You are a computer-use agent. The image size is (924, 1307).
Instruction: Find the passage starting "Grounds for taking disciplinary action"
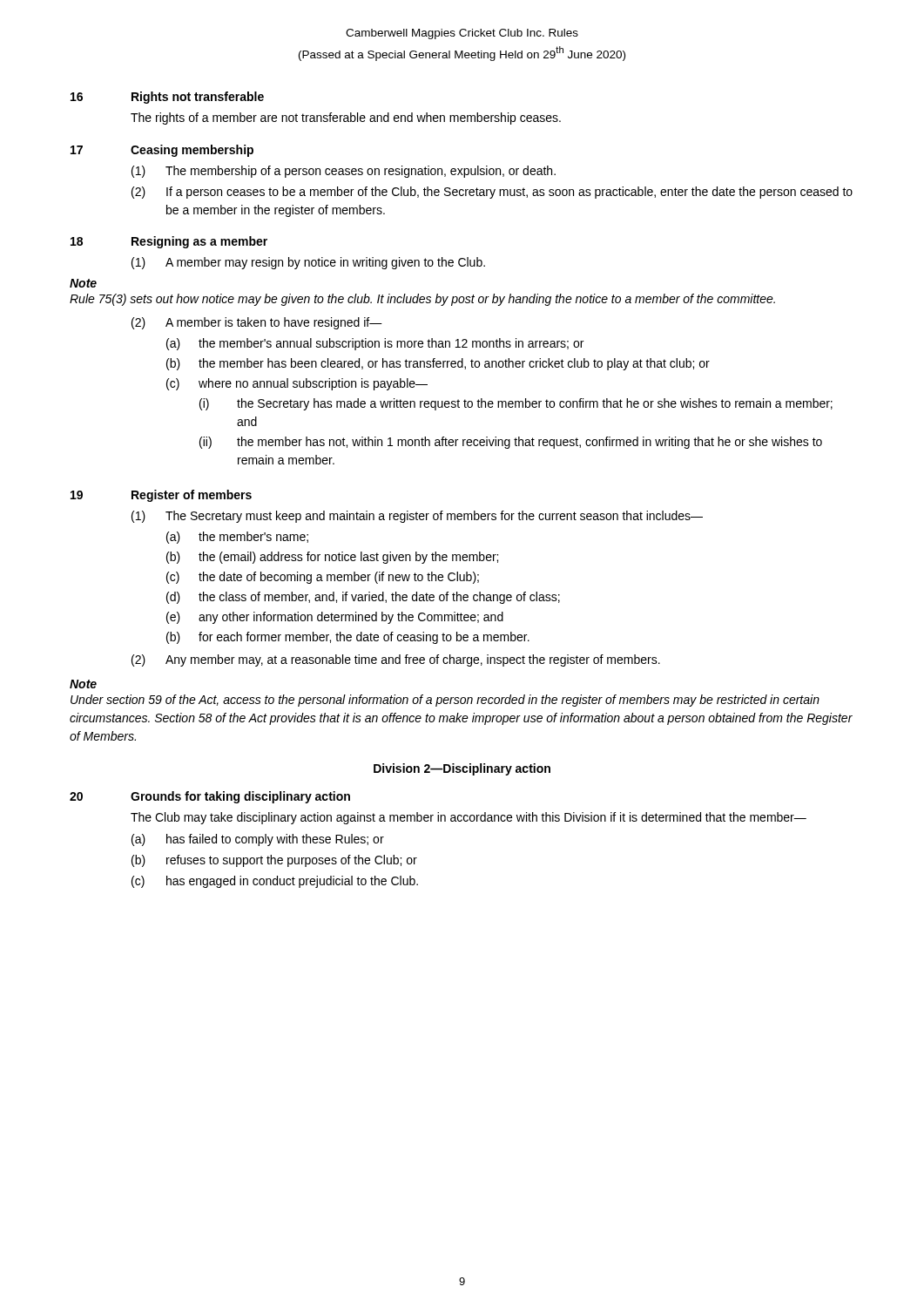pos(241,797)
